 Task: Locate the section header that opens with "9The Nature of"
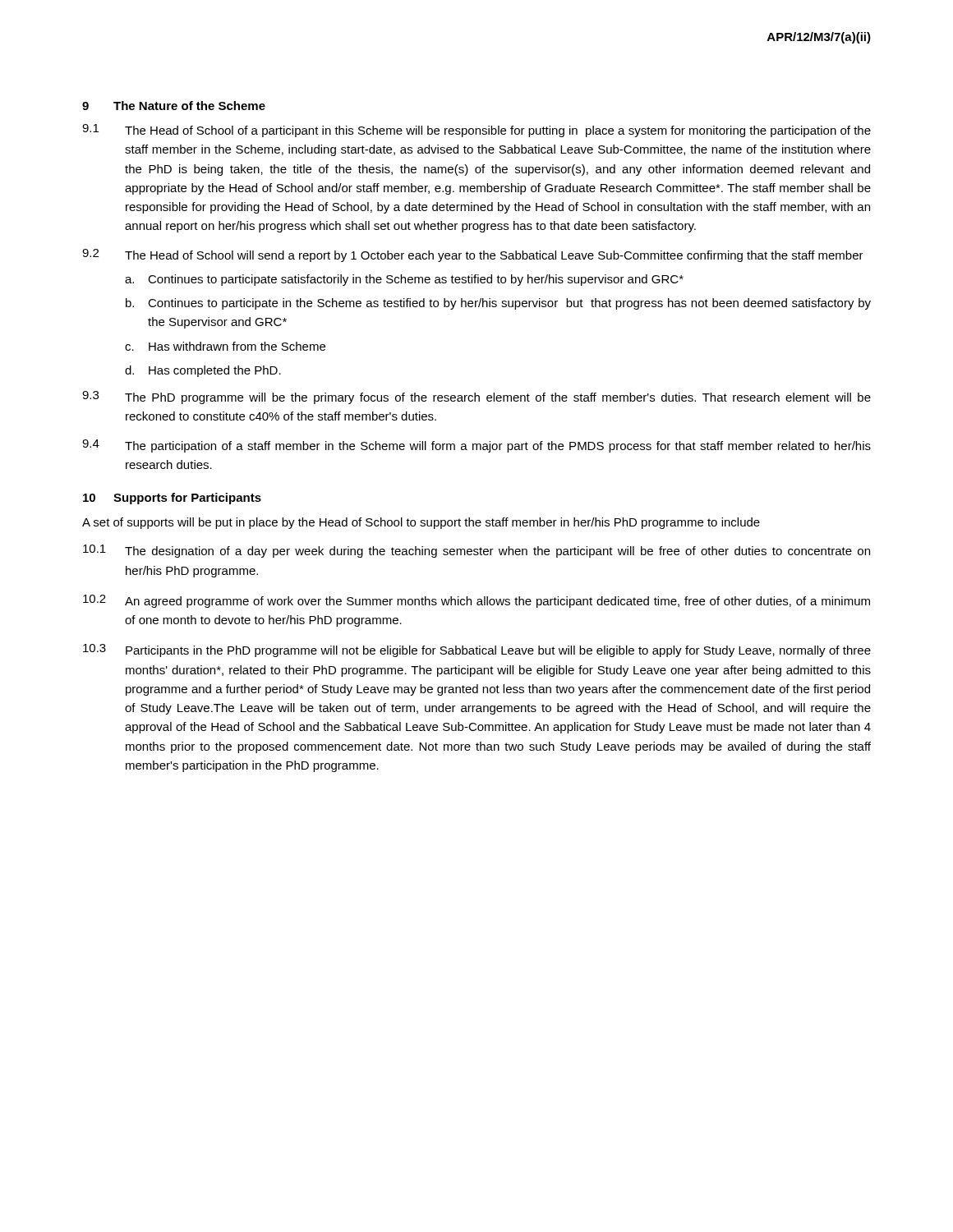point(174,106)
